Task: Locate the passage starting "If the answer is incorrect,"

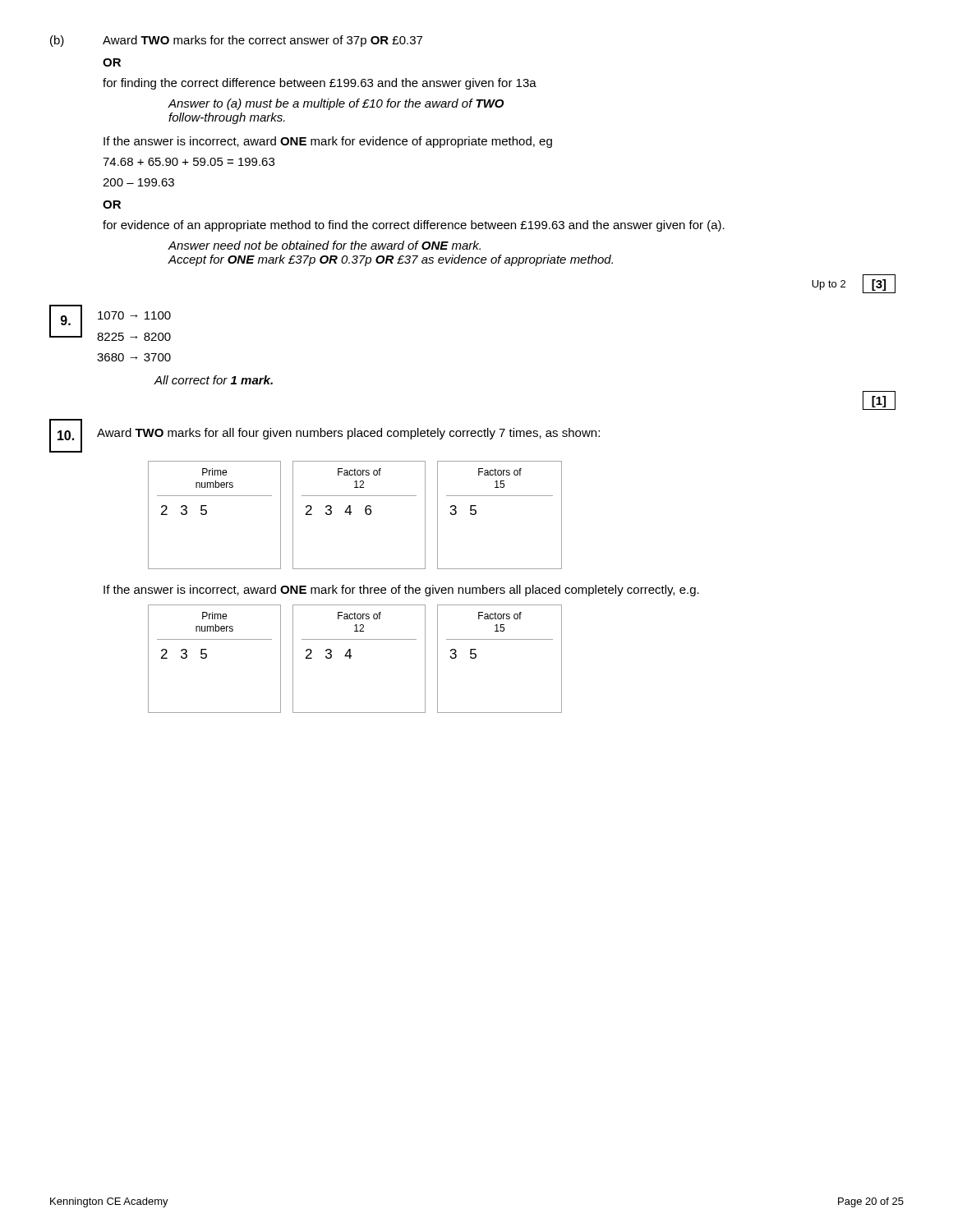Action: pos(401,589)
